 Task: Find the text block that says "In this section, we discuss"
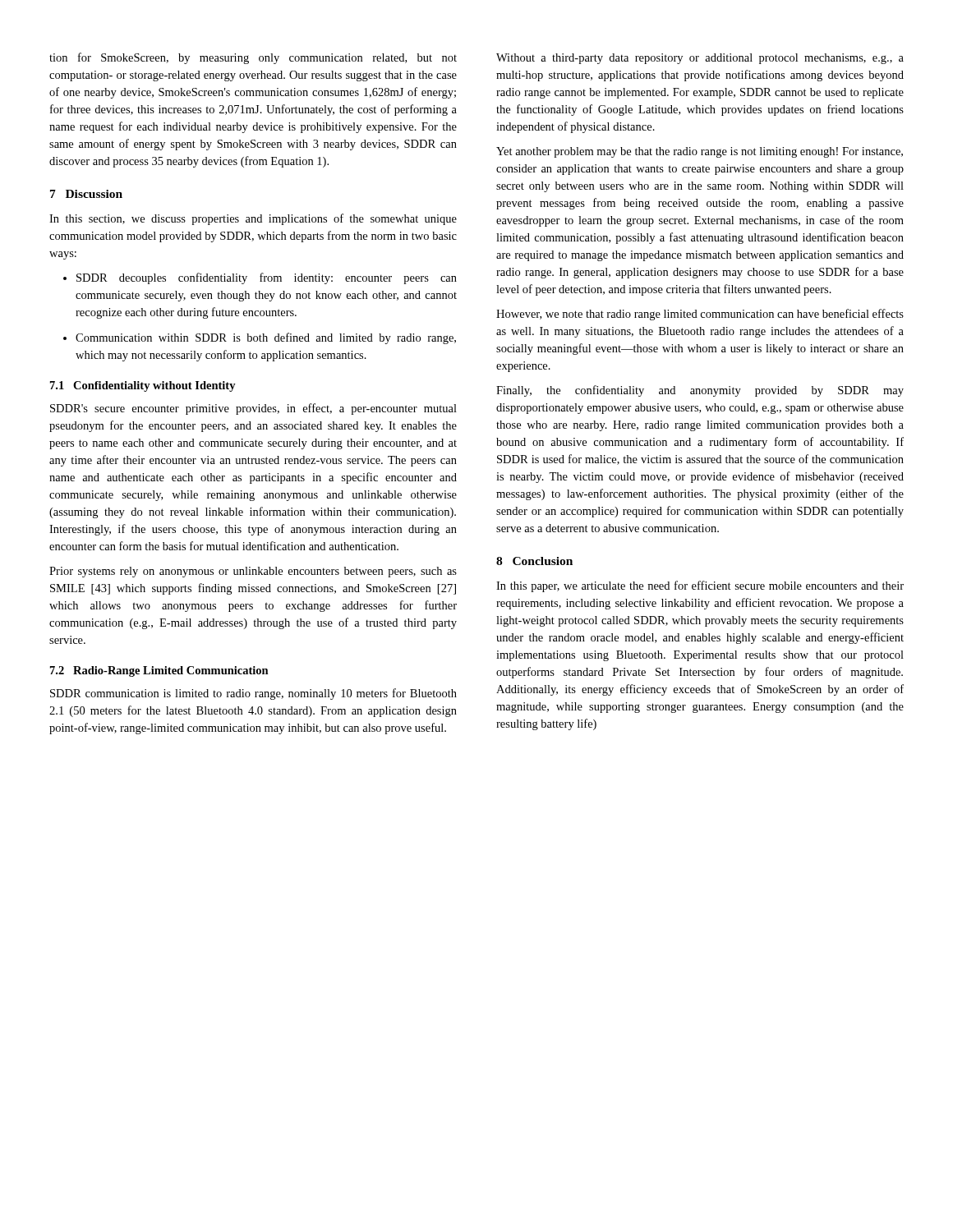pos(253,236)
